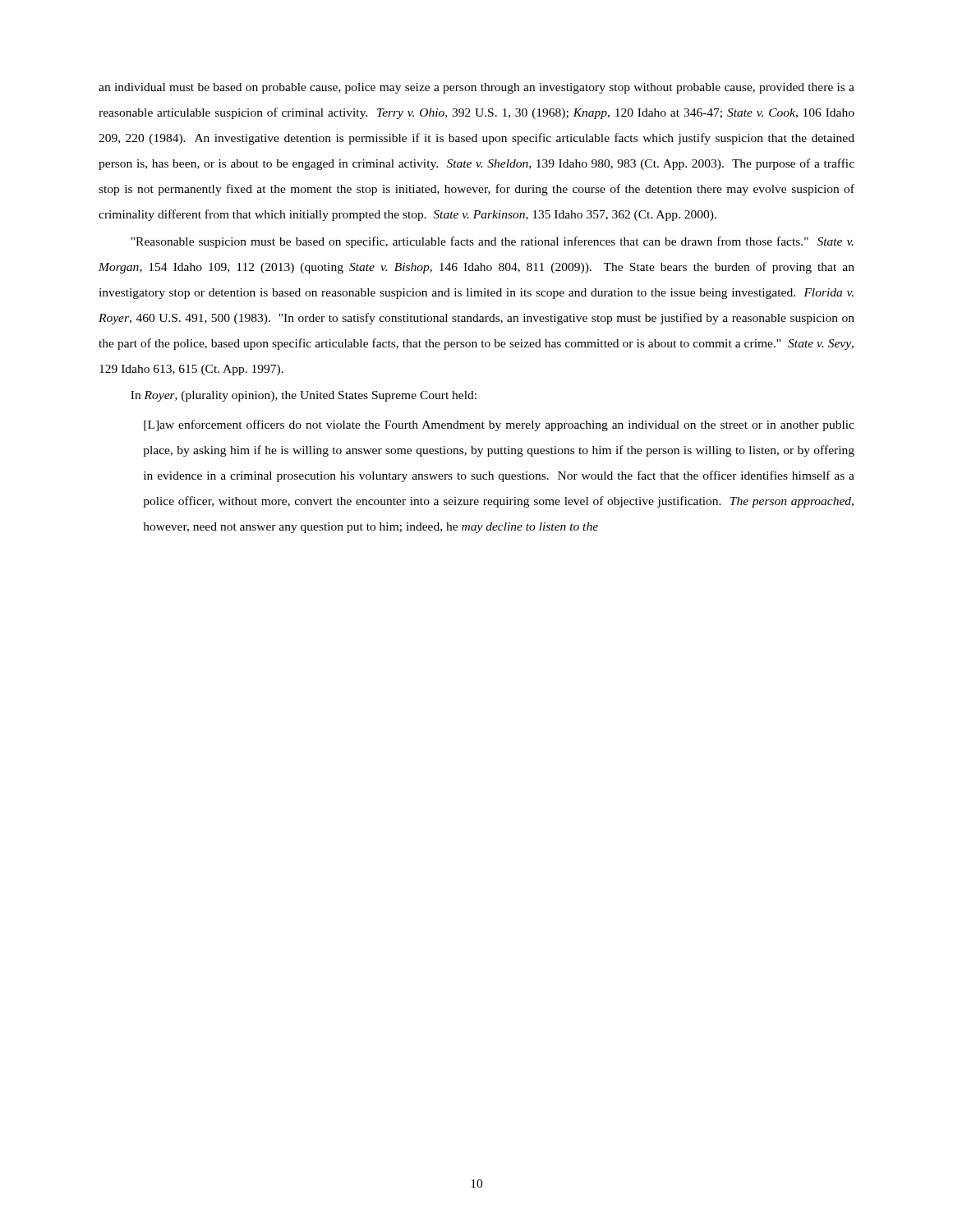Find the text block that reads ""Reasonable suspicion must be based on"

[x=476, y=304]
